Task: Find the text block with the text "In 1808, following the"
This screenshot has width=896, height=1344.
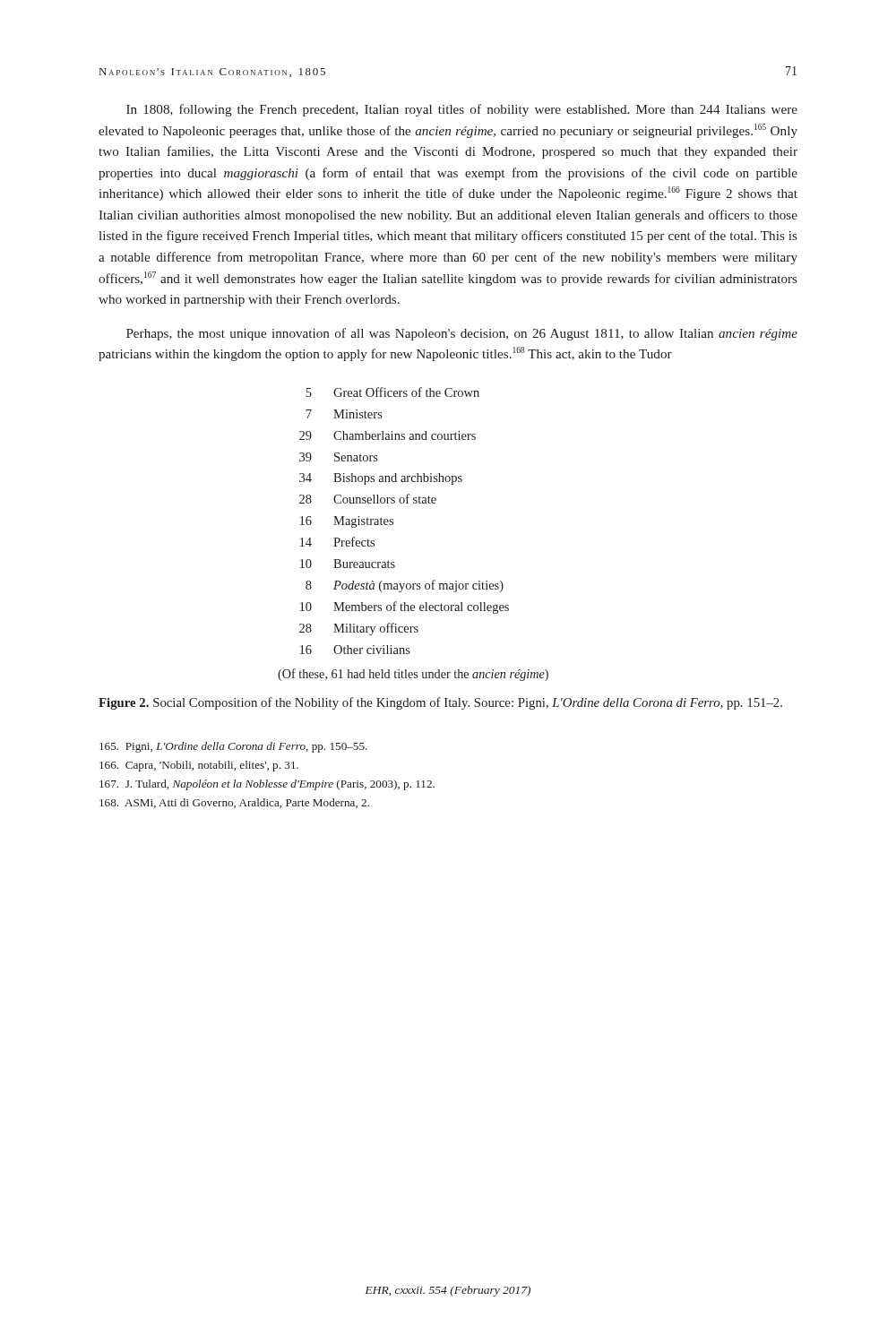Action: point(448,204)
